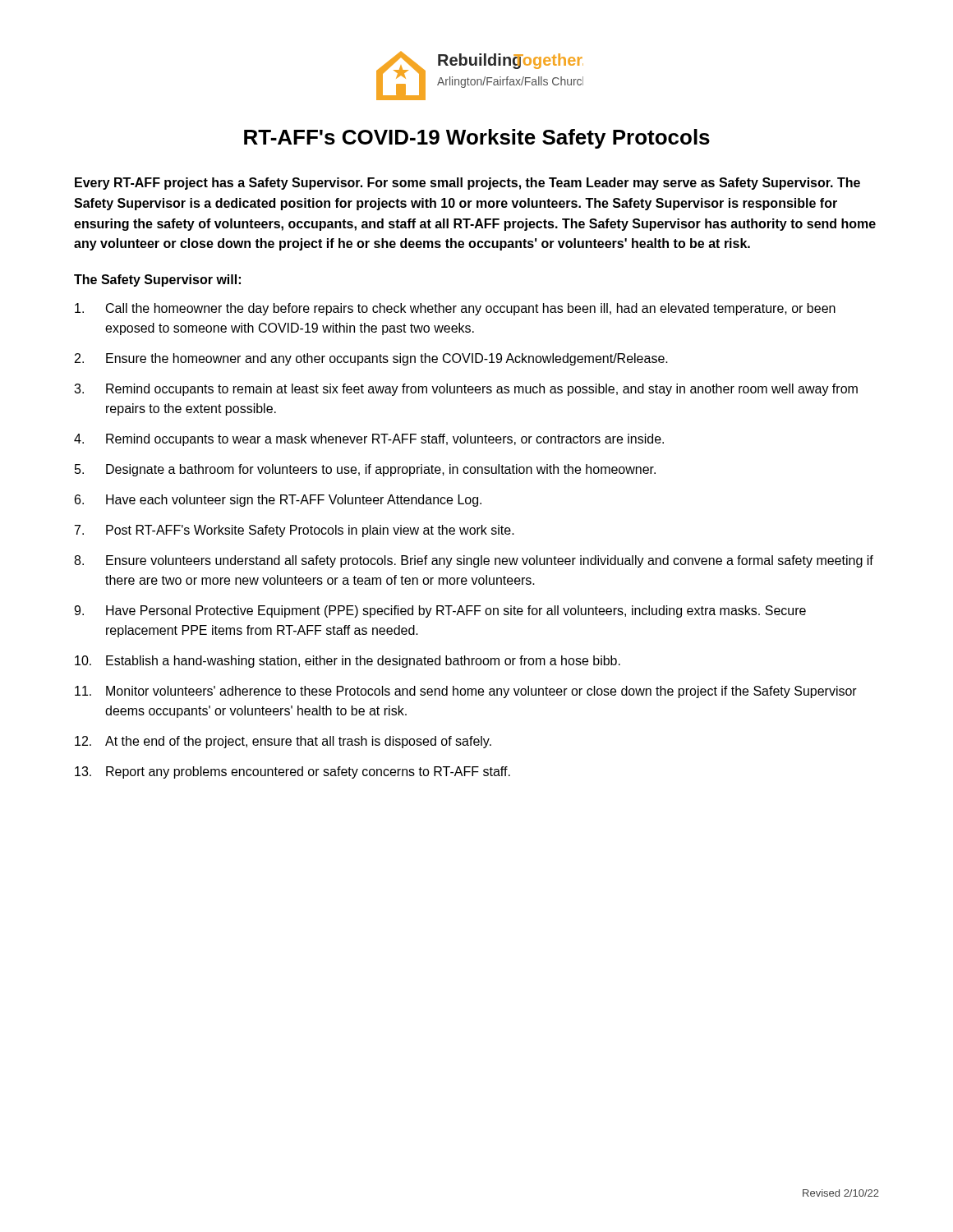The width and height of the screenshot is (953, 1232).
Task: Click on the list item that says "3. Remind occupants"
Action: [x=476, y=399]
